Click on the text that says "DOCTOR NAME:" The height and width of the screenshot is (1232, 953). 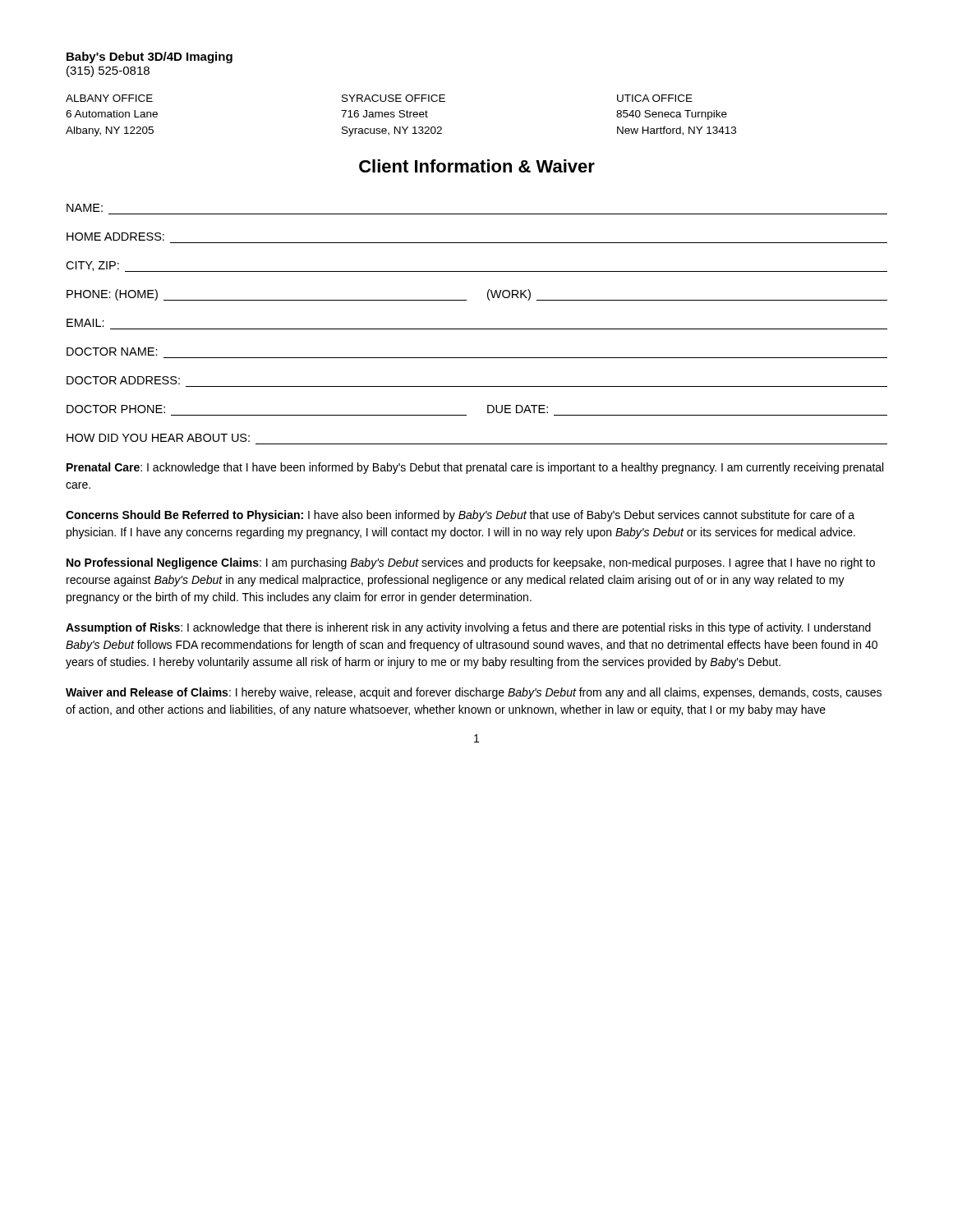coord(476,351)
